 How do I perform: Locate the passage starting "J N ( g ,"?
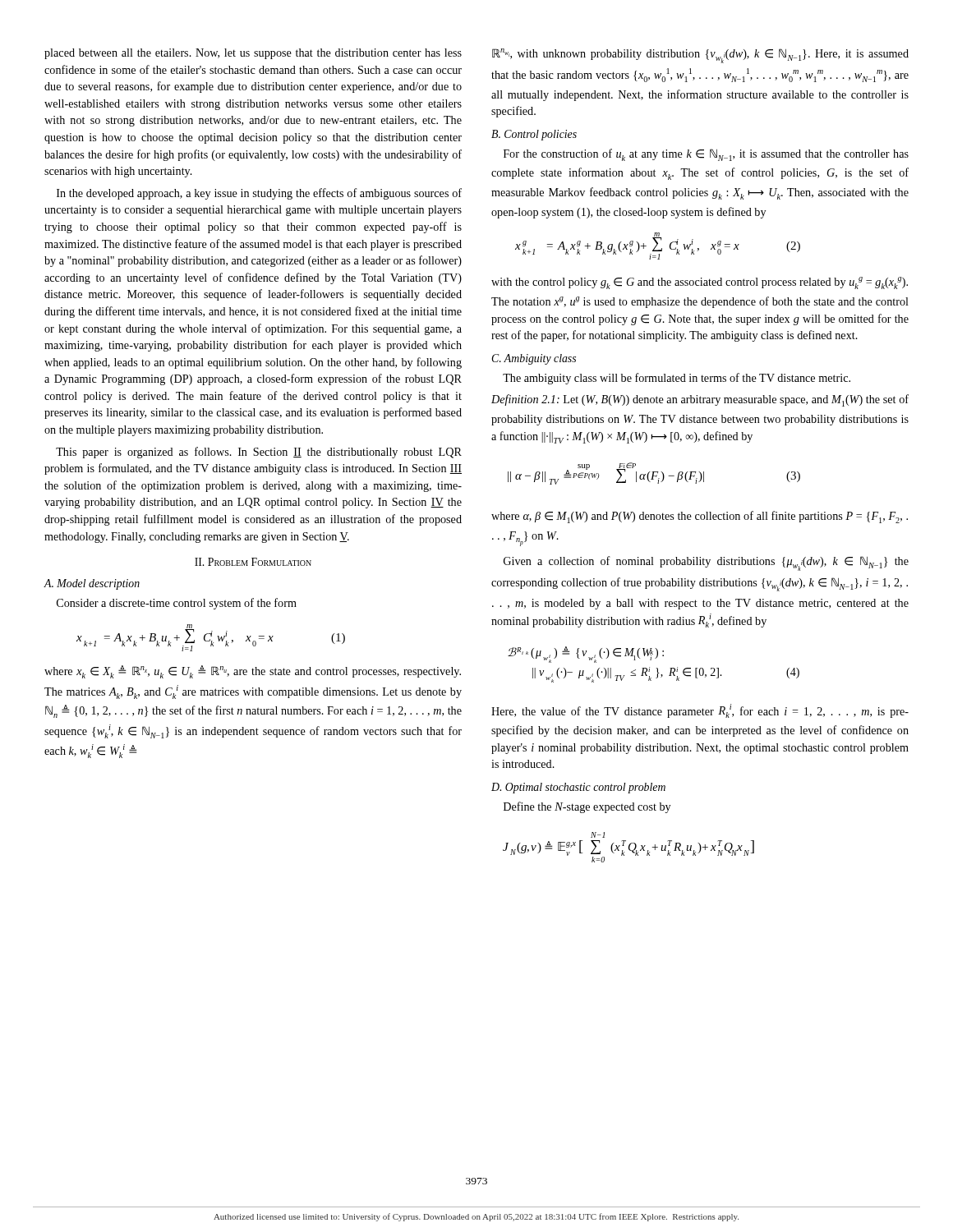(700, 846)
